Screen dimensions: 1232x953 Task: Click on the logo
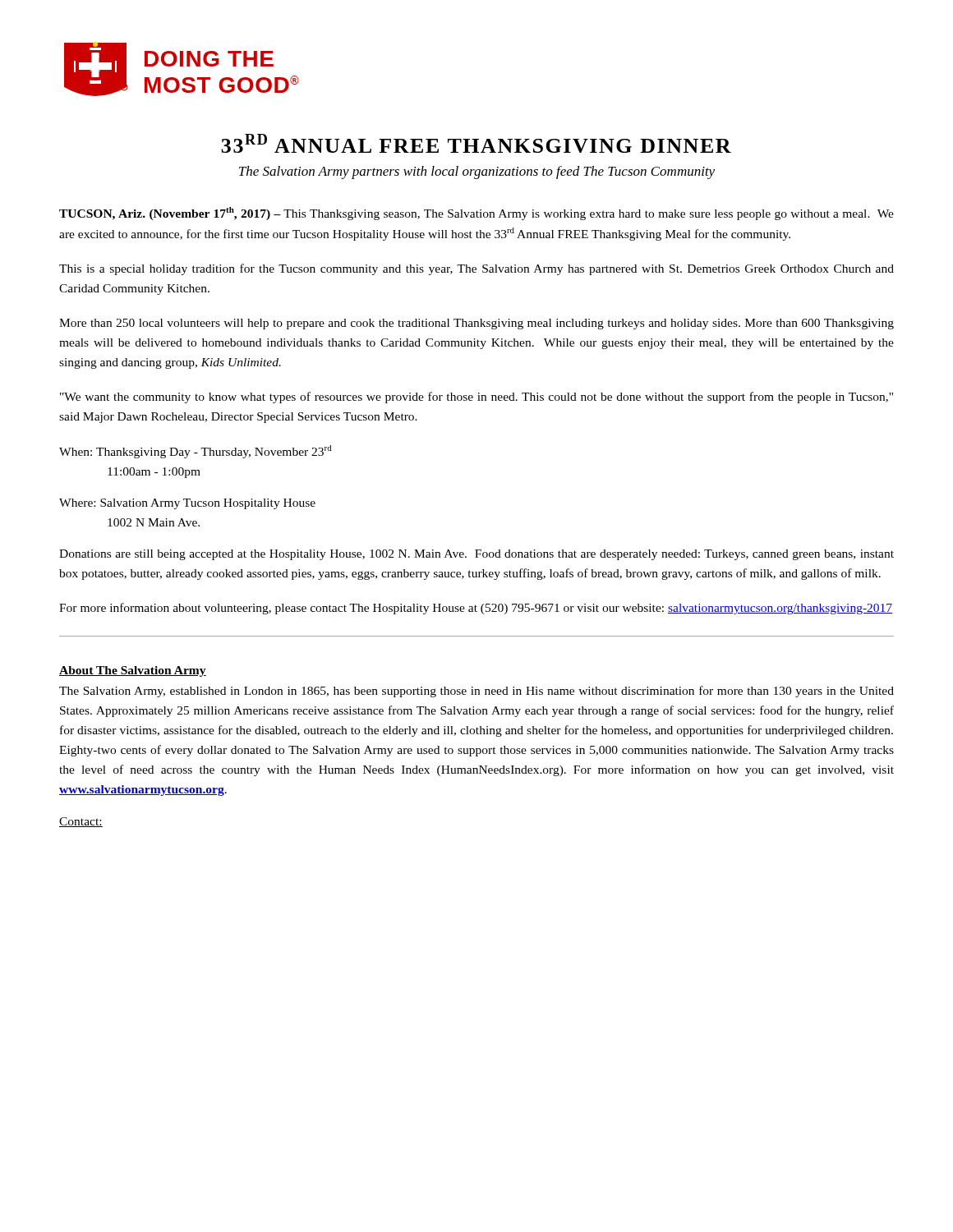click(x=476, y=72)
